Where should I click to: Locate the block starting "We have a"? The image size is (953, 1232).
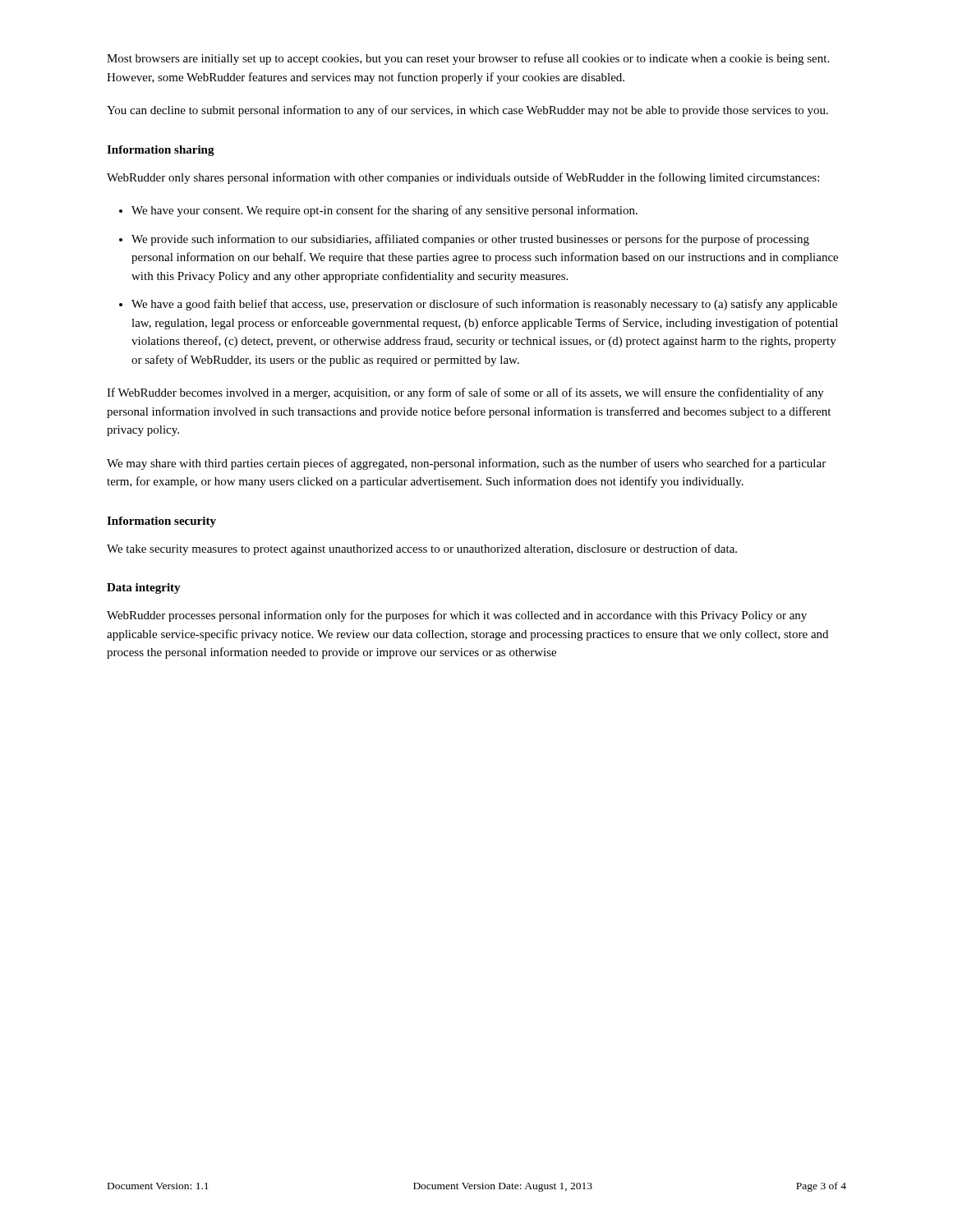pyautogui.click(x=485, y=332)
